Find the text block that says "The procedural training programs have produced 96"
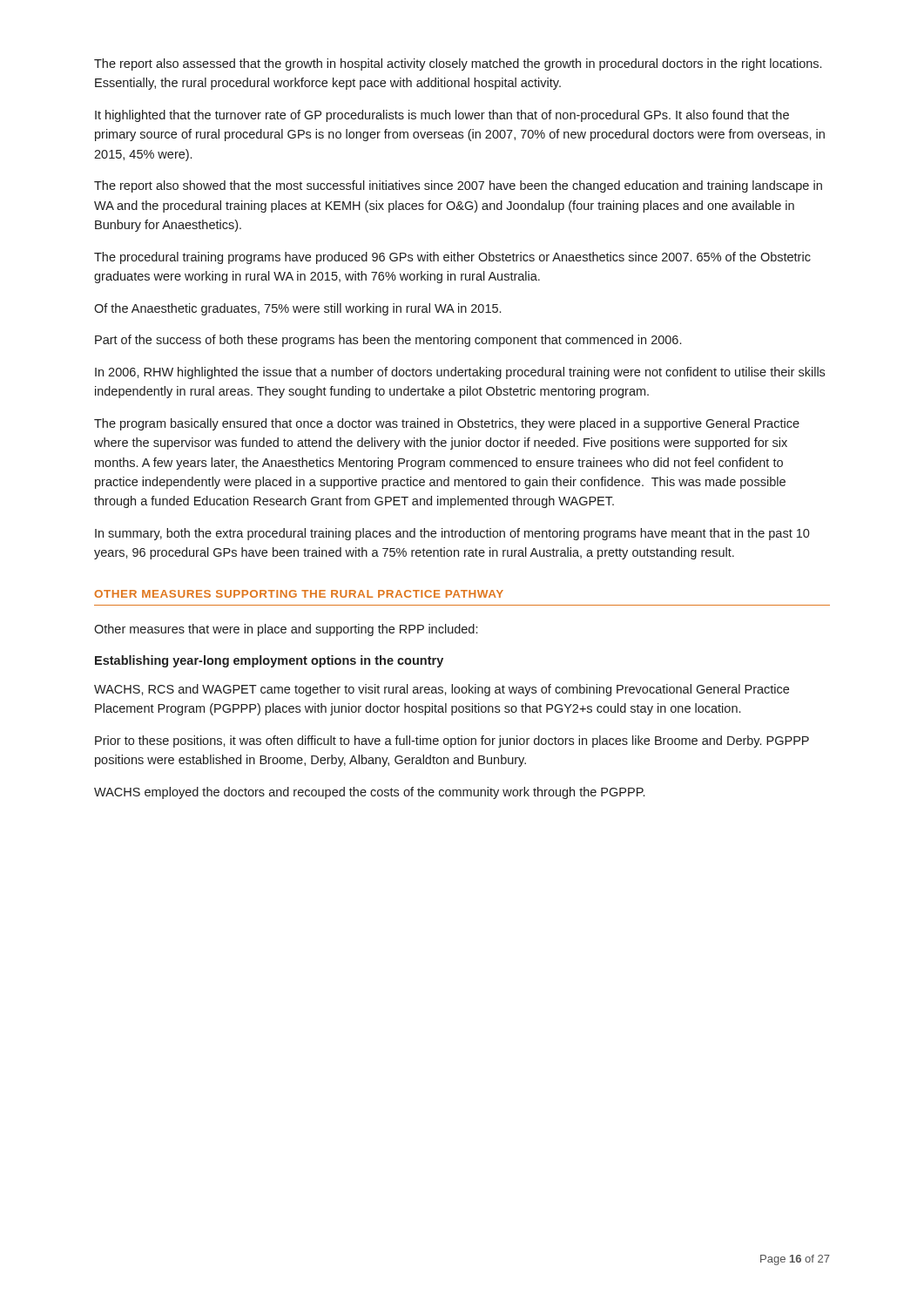Viewport: 924px width, 1307px height. (x=452, y=267)
